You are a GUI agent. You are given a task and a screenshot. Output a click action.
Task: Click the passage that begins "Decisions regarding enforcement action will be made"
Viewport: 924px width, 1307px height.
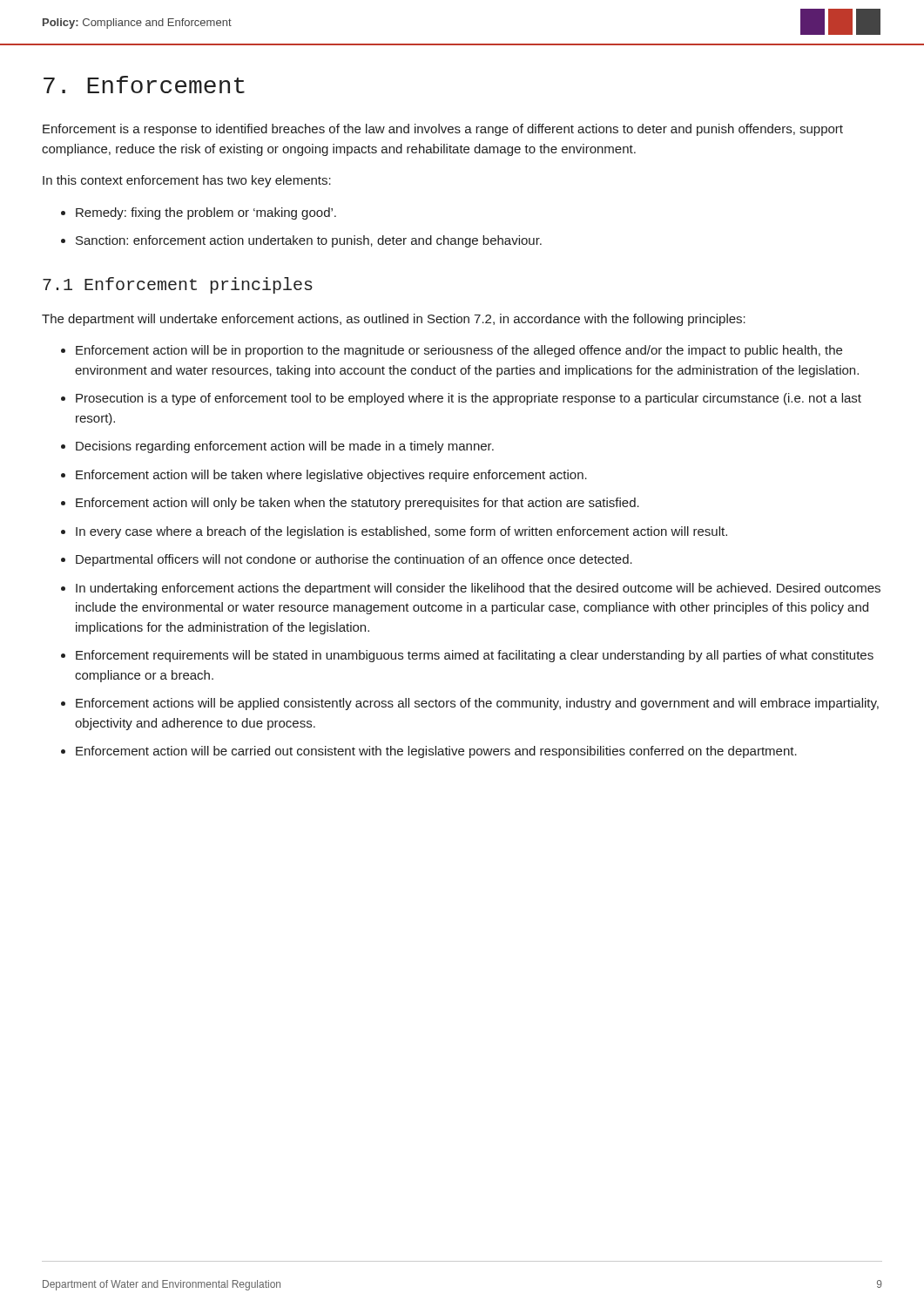[479, 446]
